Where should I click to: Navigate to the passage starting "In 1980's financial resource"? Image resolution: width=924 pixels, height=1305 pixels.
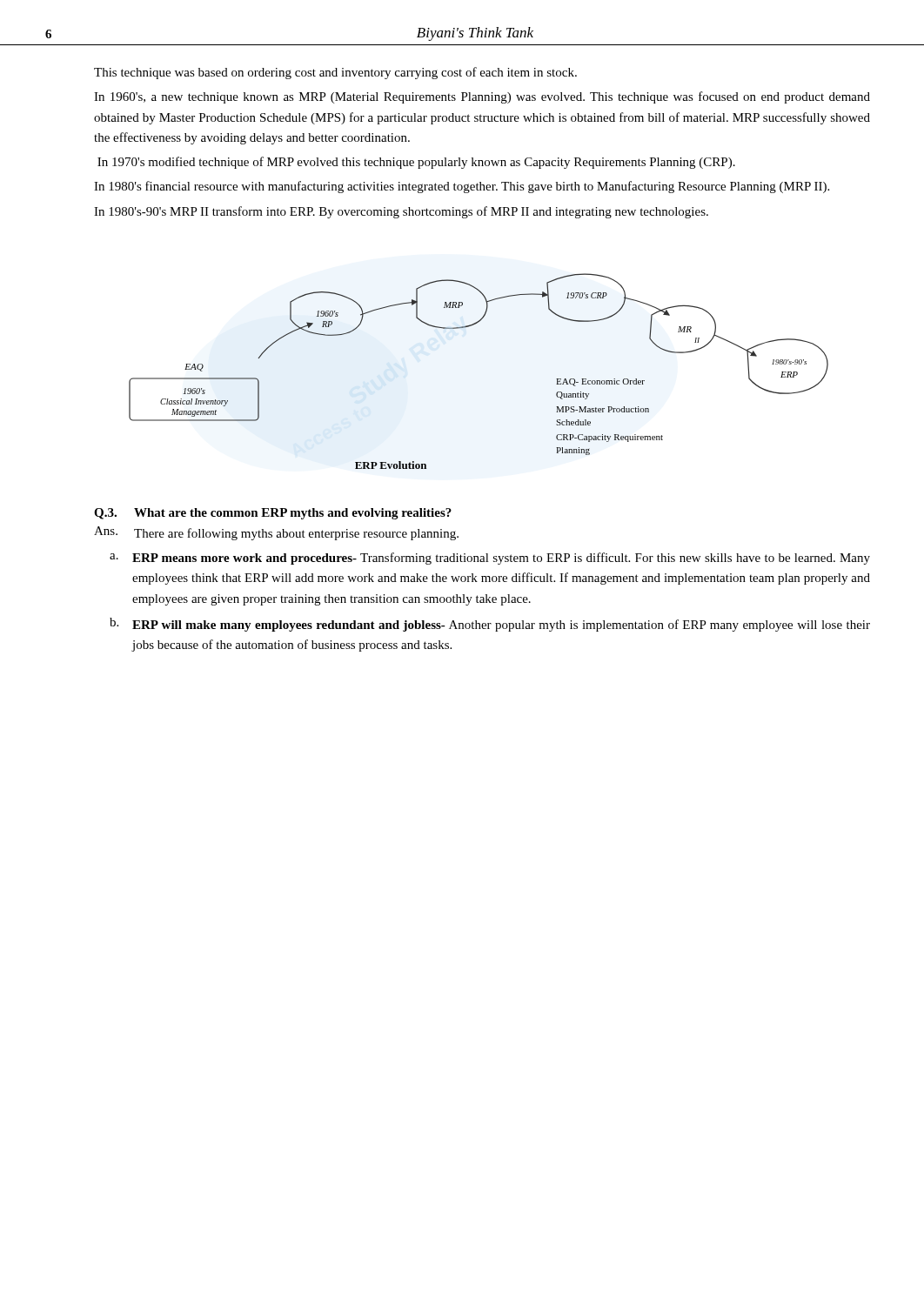(462, 186)
